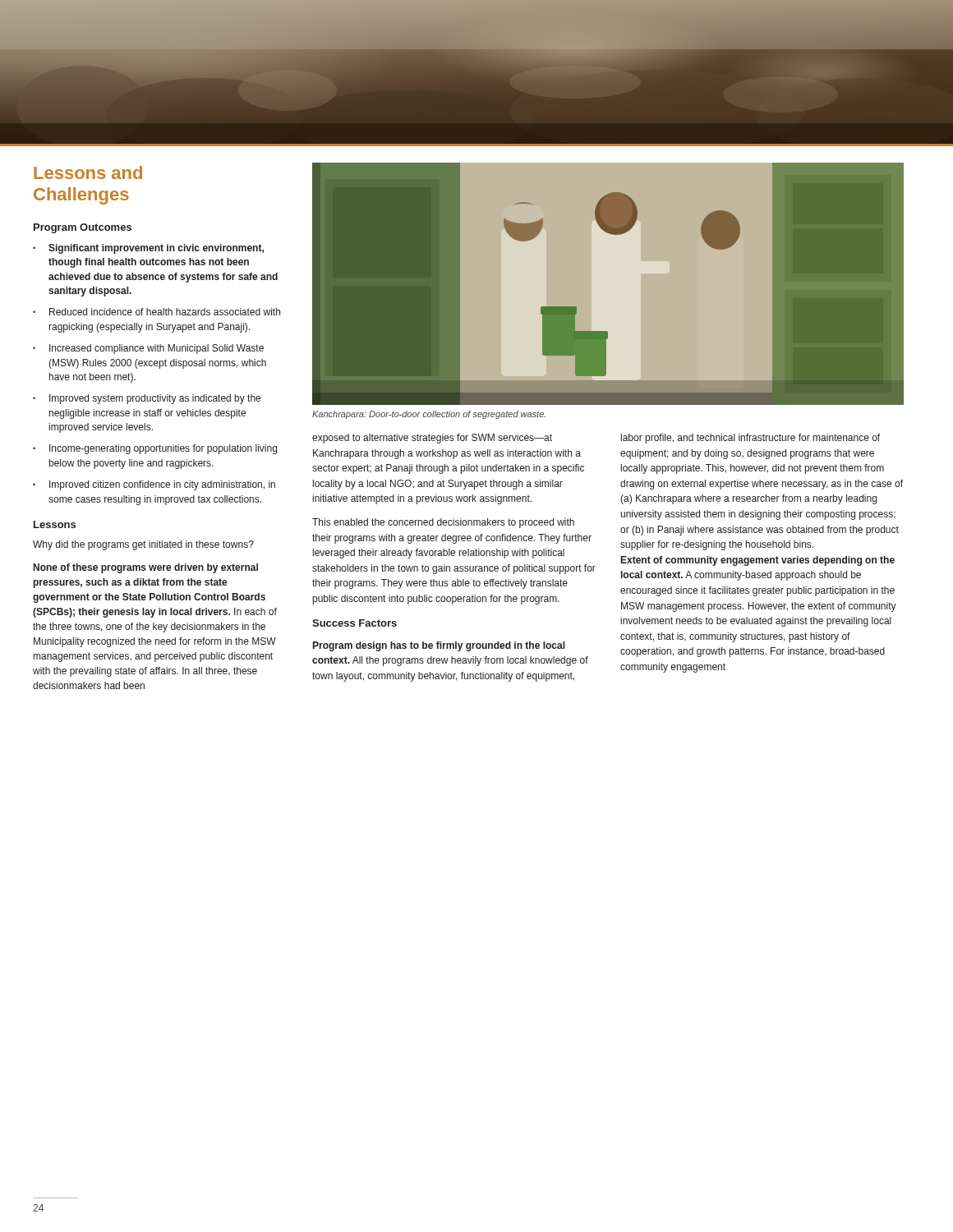Find the list item with the text "• Reduced incidence of"
The height and width of the screenshot is (1232, 953).
point(158,320)
